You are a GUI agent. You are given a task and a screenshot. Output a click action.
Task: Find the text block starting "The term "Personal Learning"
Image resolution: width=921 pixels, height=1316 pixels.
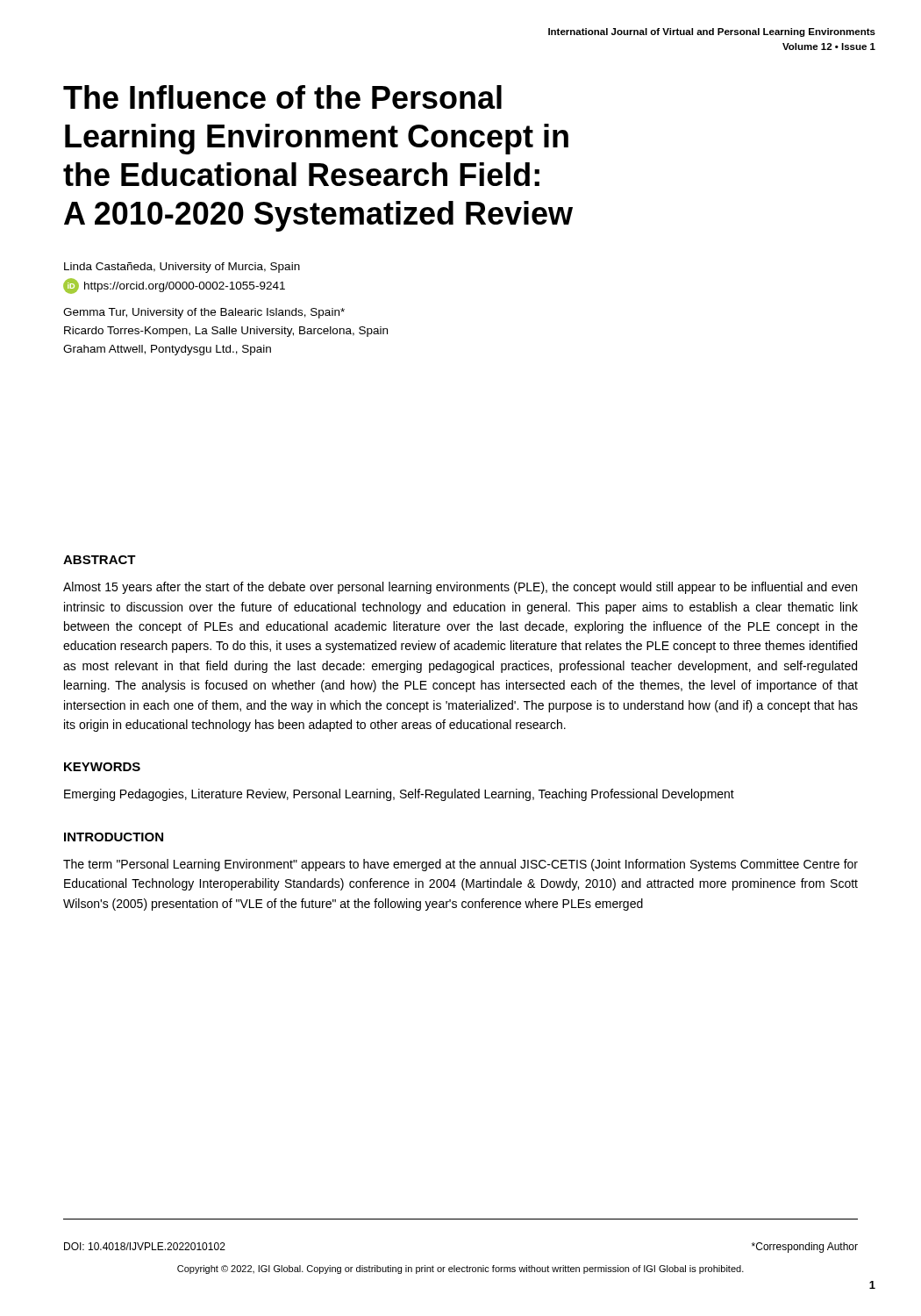click(x=460, y=884)
